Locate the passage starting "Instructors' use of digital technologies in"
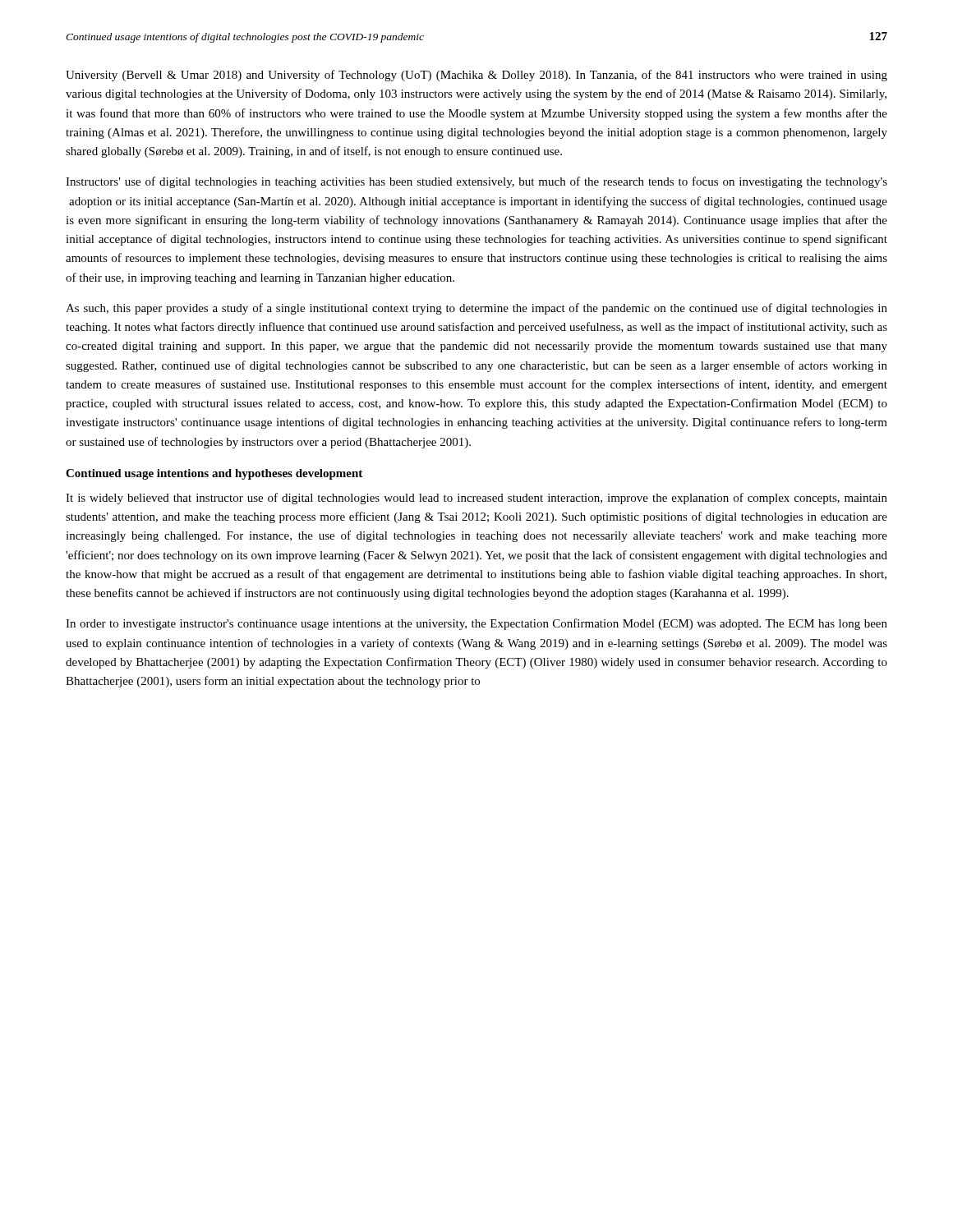 pyautogui.click(x=476, y=229)
